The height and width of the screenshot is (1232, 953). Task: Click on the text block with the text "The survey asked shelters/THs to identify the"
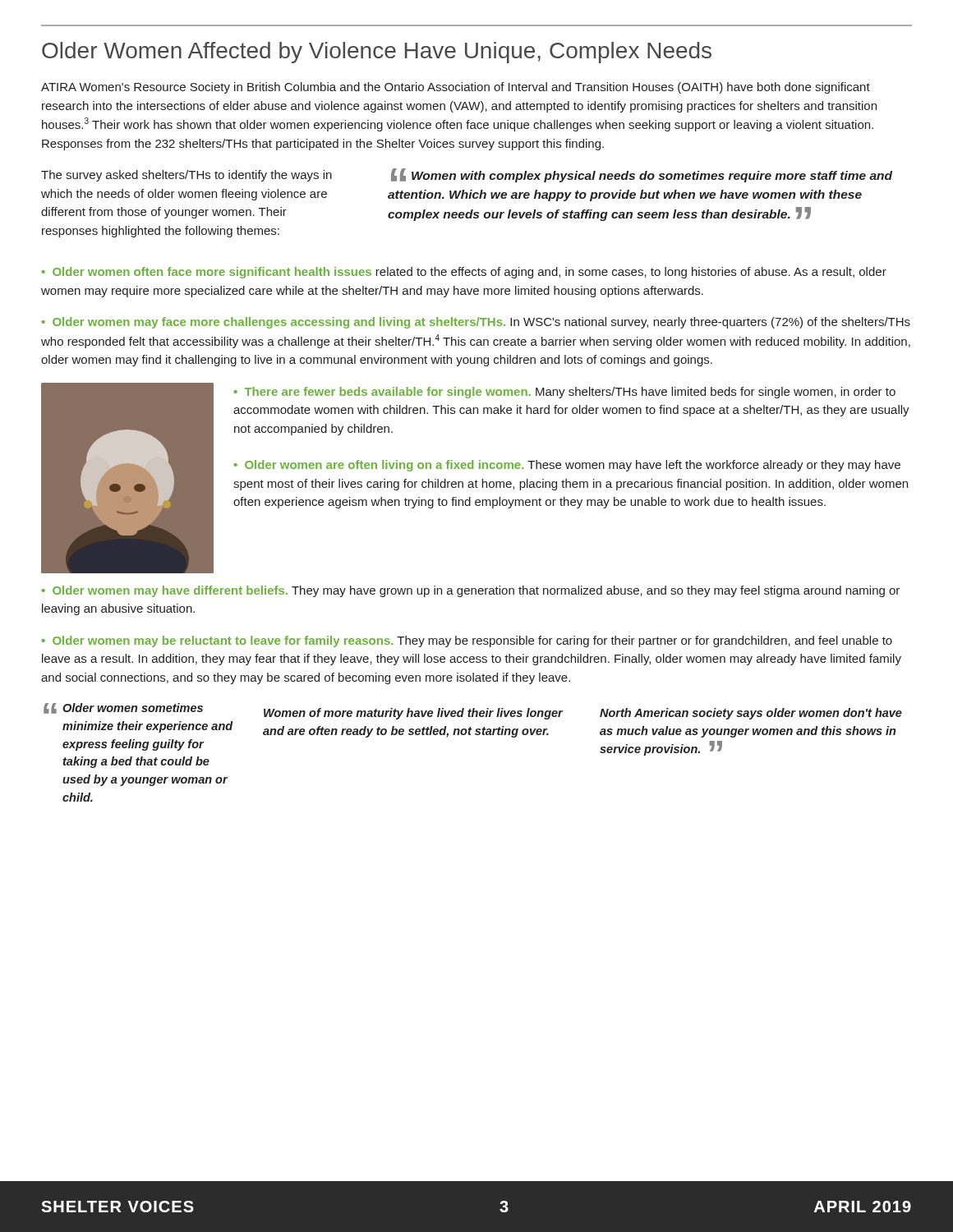(187, 202)
